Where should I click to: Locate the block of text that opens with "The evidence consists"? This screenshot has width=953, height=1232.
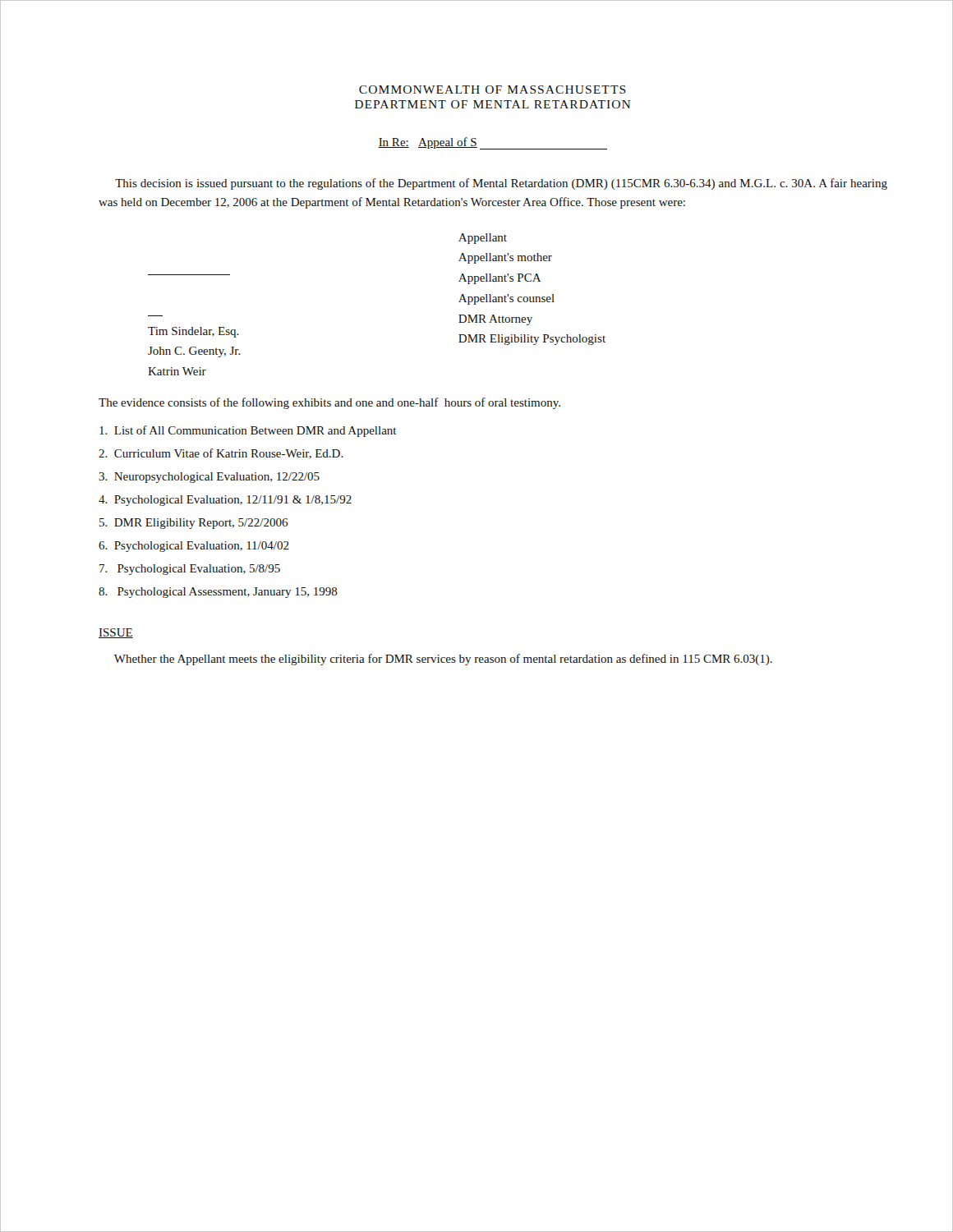click(x=330, y=402)
